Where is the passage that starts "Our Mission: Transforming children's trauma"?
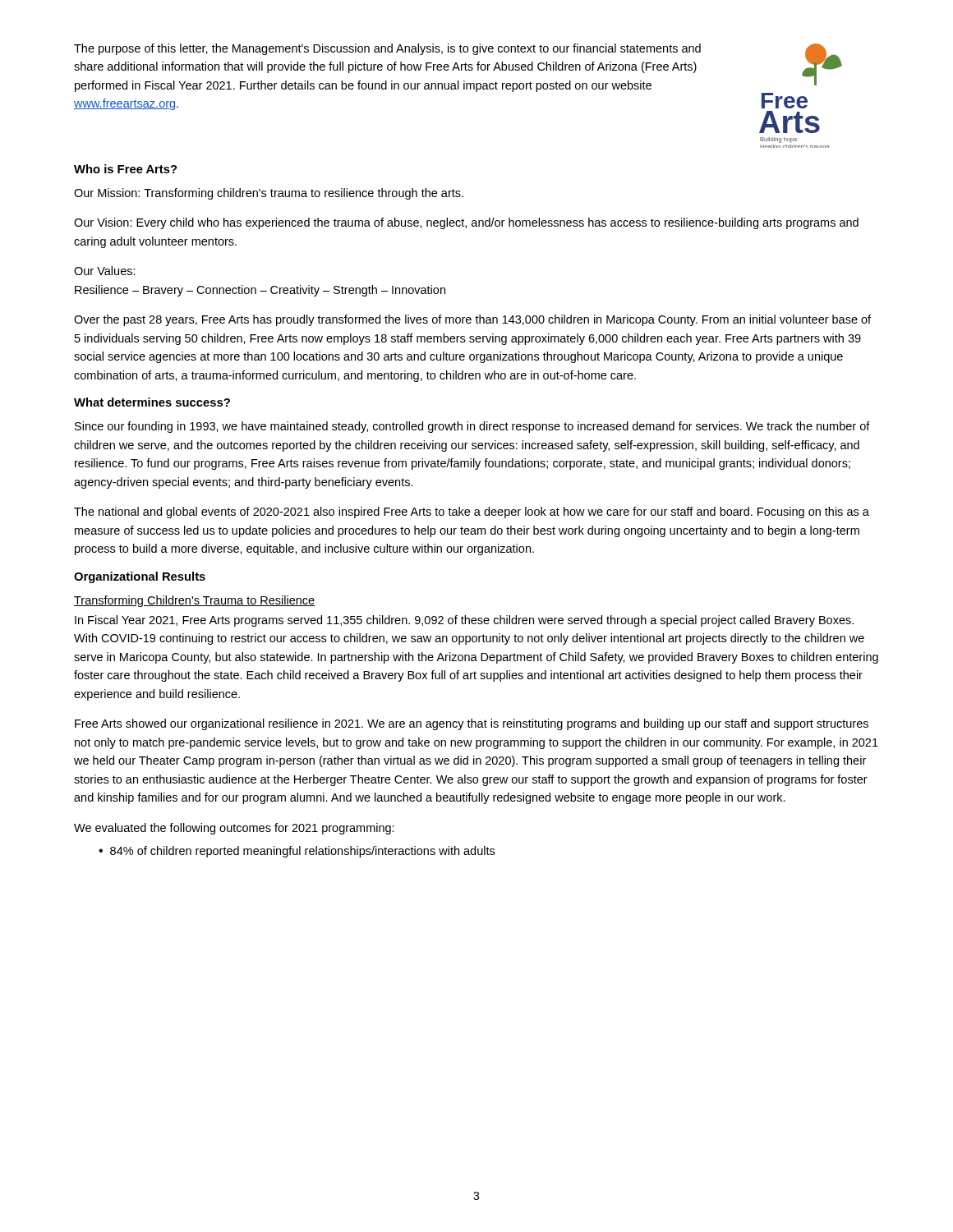953x1232 pixels. tap(269, 193)
